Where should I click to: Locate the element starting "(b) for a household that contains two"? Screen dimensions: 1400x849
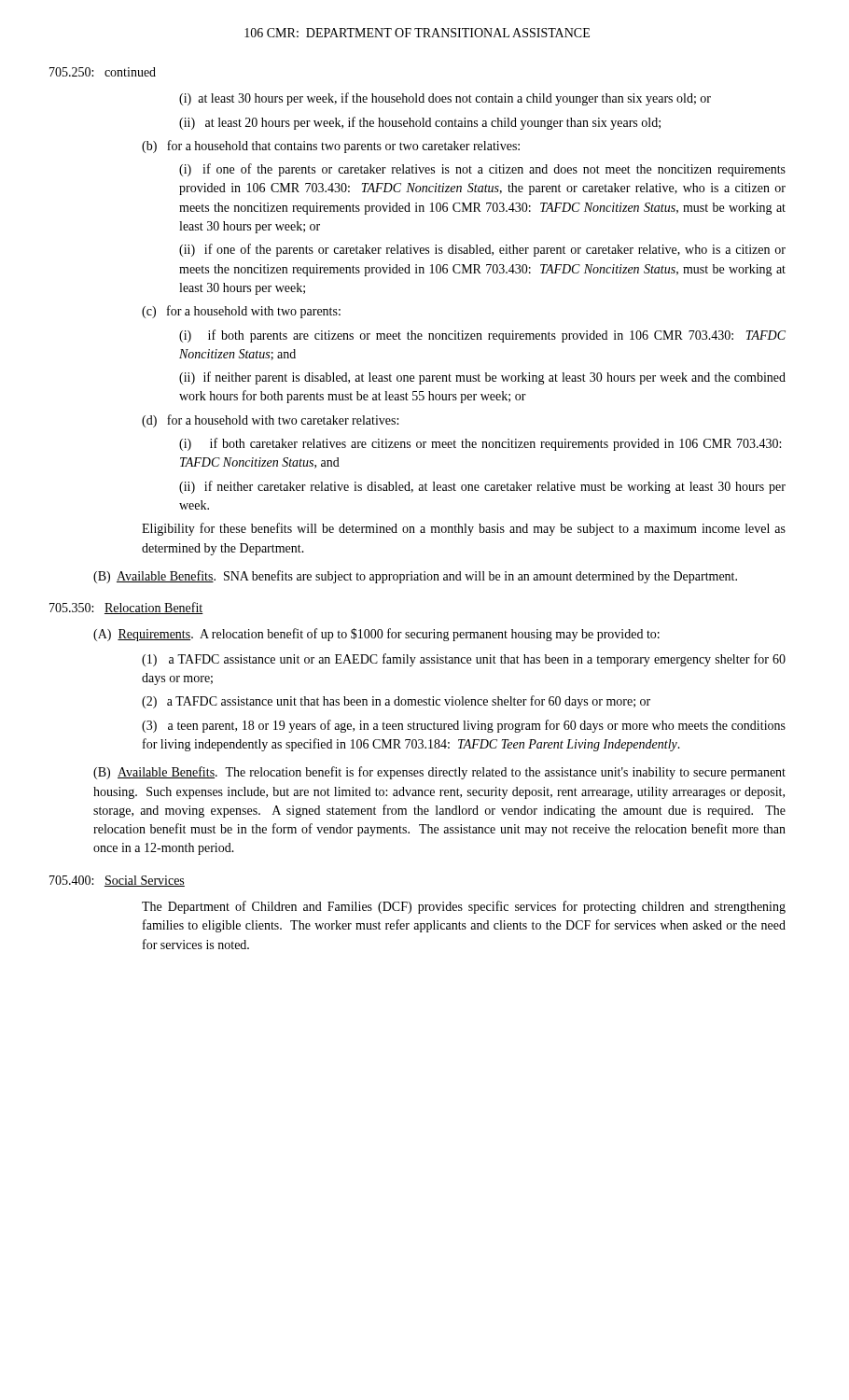pos(331,146)
